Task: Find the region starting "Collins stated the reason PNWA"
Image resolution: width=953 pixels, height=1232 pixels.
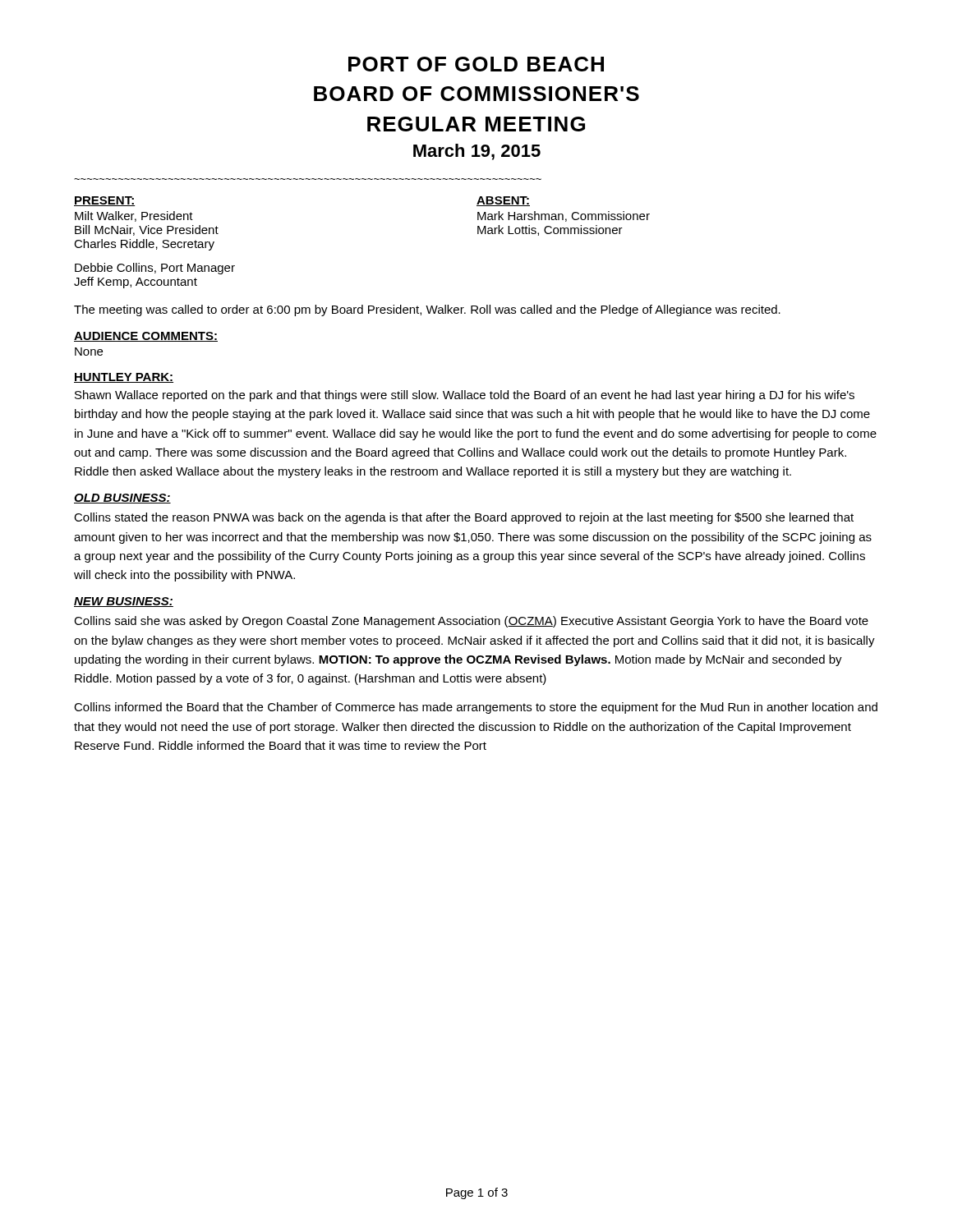Action: [x=476, y=546]
